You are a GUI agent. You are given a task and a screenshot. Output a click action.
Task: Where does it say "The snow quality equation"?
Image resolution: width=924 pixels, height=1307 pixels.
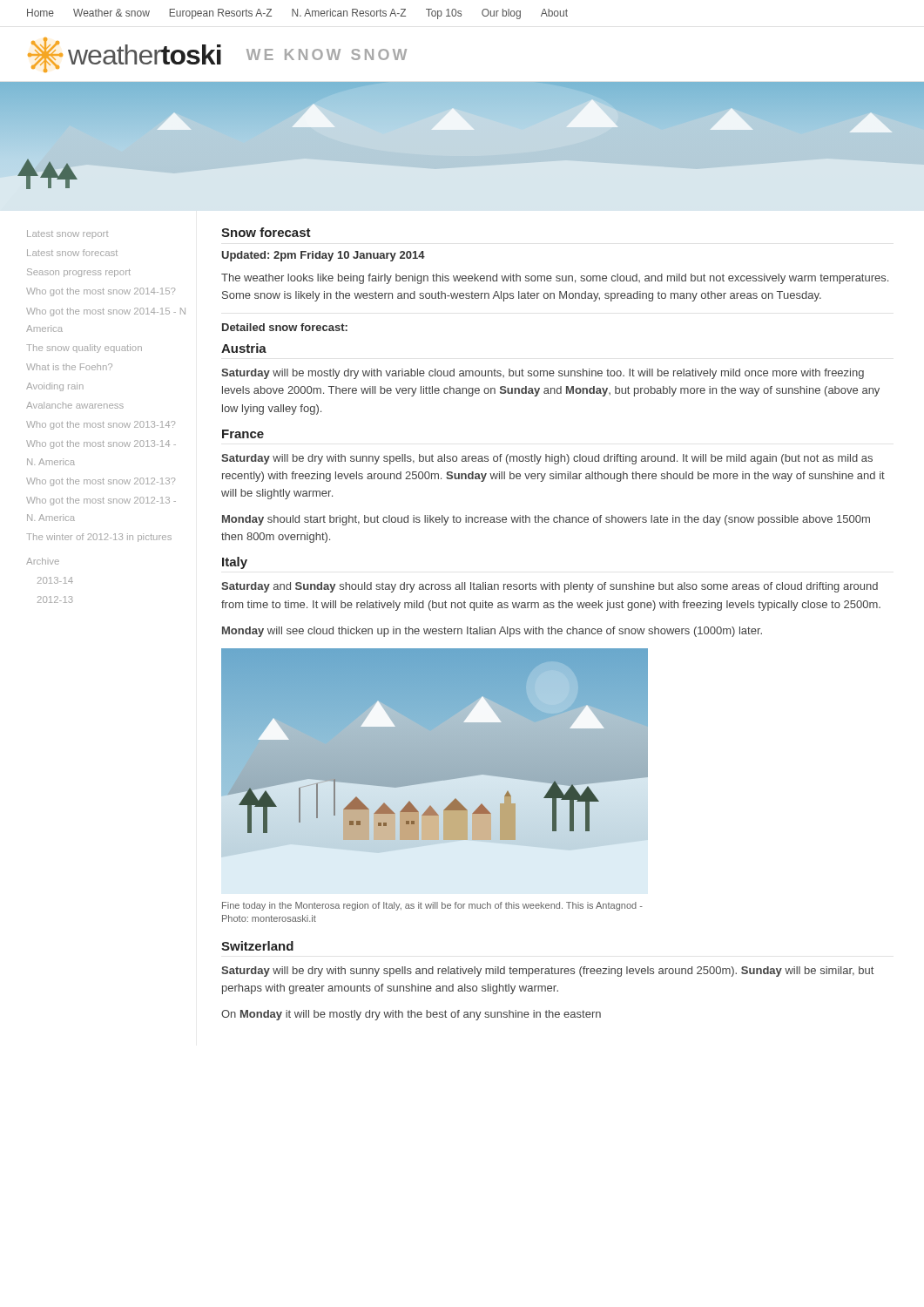pos(107,348)
